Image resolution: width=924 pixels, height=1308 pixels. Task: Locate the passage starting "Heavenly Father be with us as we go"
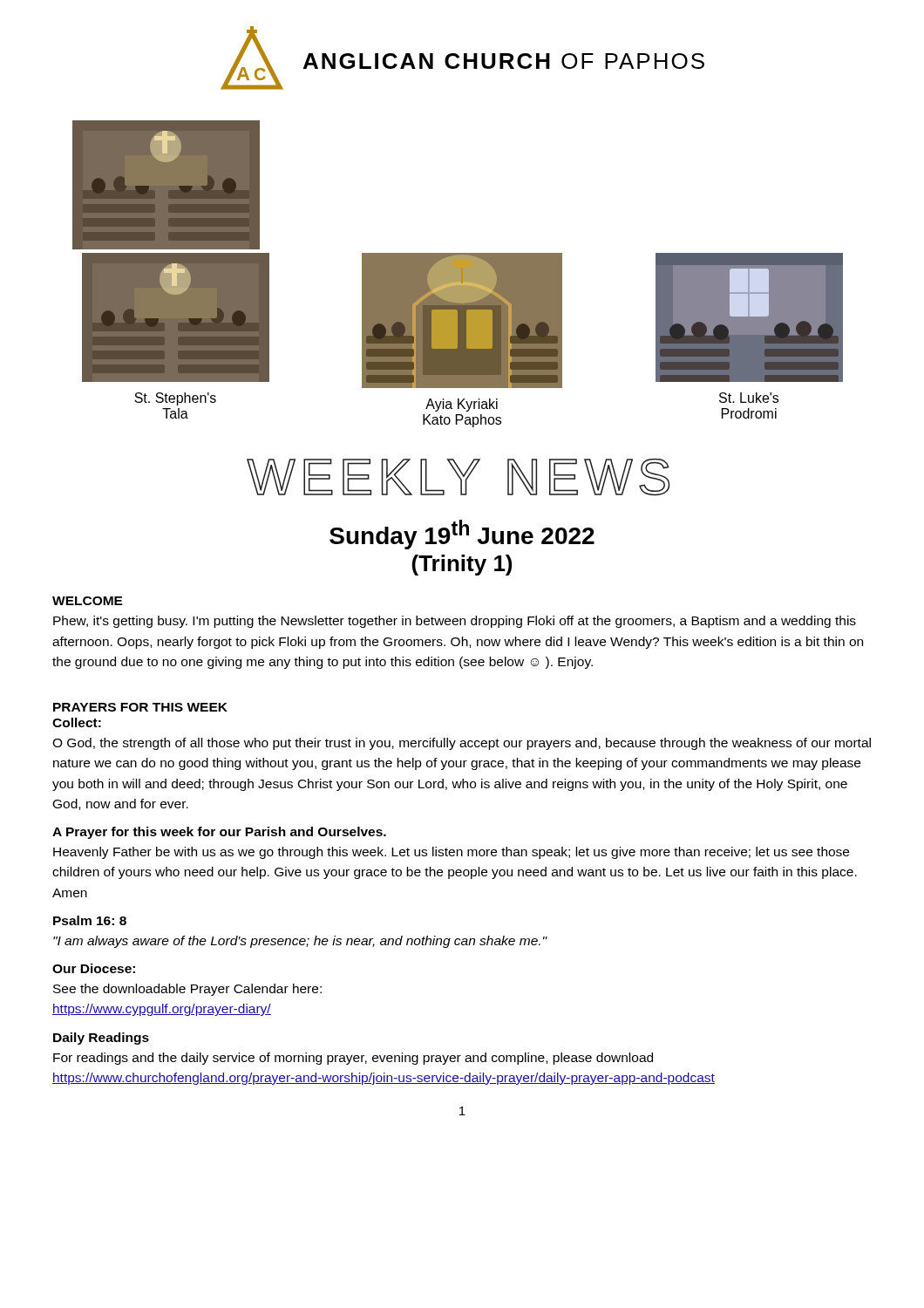click(x=455, y=872)
